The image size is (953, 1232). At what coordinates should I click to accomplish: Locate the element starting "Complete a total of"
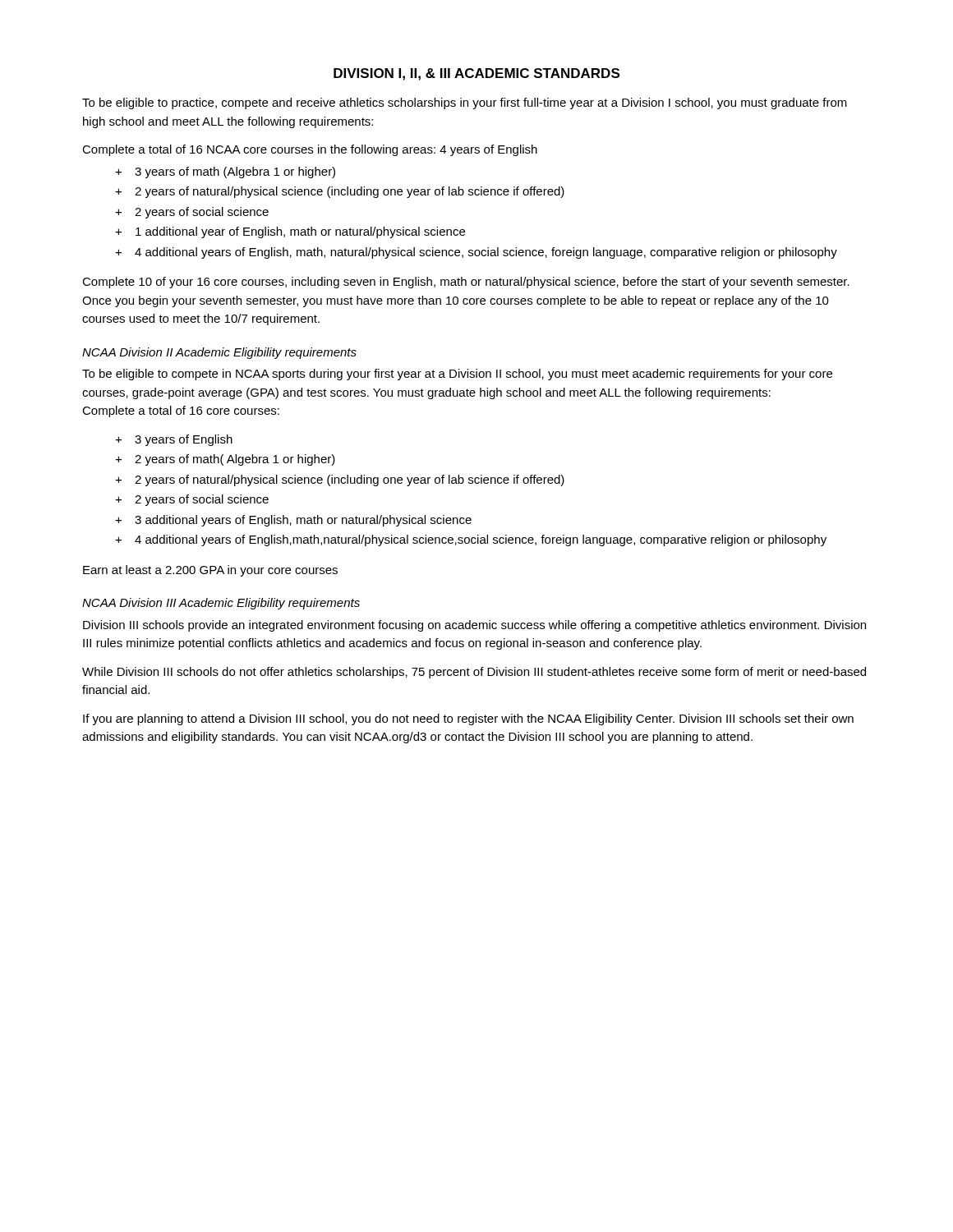tap(310, 149)
